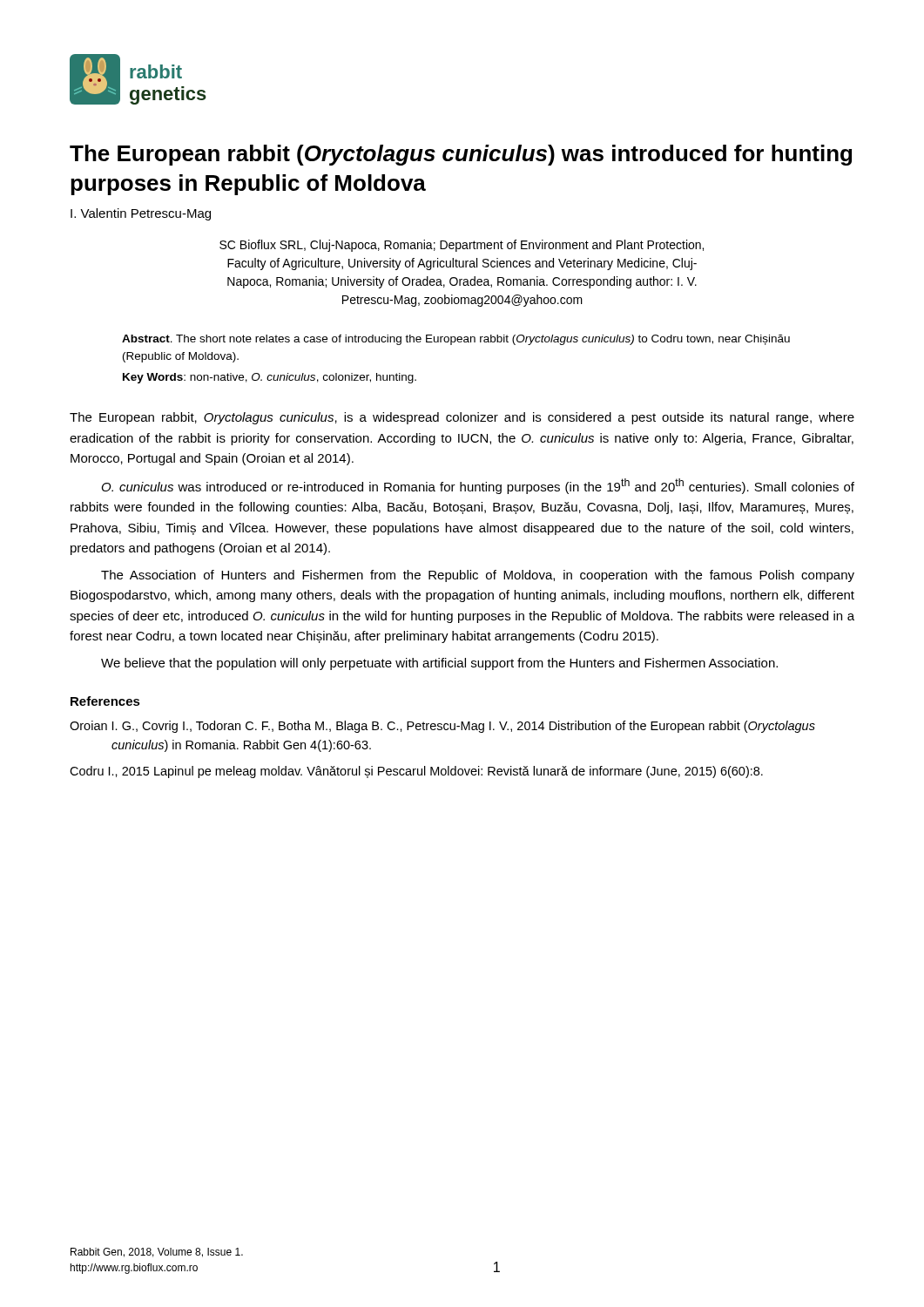Select the text starting "SC Bioflux SRL, Cluj-Napoca, Romania; Department of Environment"

click(x=462, y=272)
